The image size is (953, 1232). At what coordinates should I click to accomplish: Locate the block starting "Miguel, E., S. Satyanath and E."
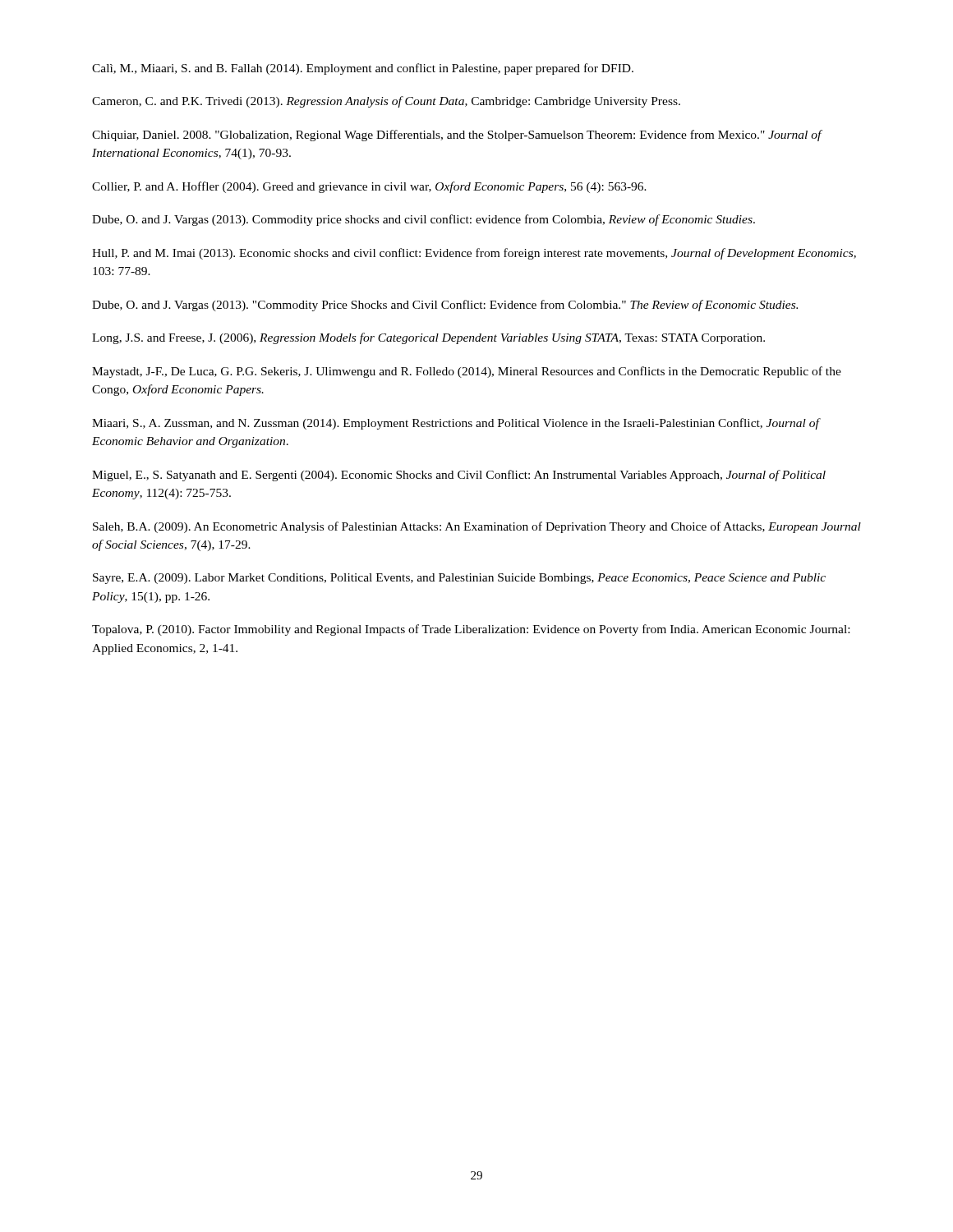(x=459, y=483)
